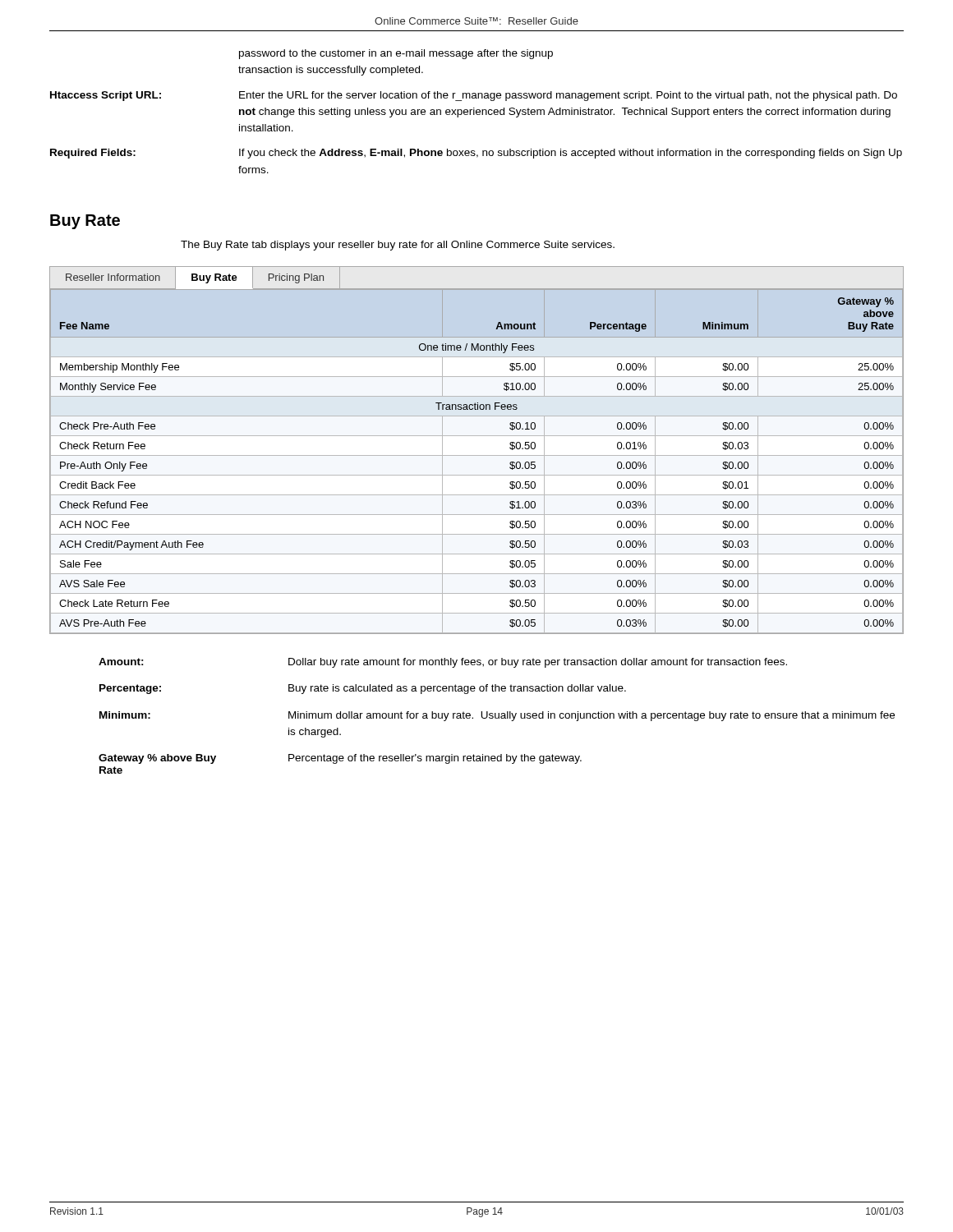The width and height of the screenshot is (953, 1232).
Task: Find the region starting "The Buy Rate tab displays your reseller buy"
Action: (x=398, y=244)
